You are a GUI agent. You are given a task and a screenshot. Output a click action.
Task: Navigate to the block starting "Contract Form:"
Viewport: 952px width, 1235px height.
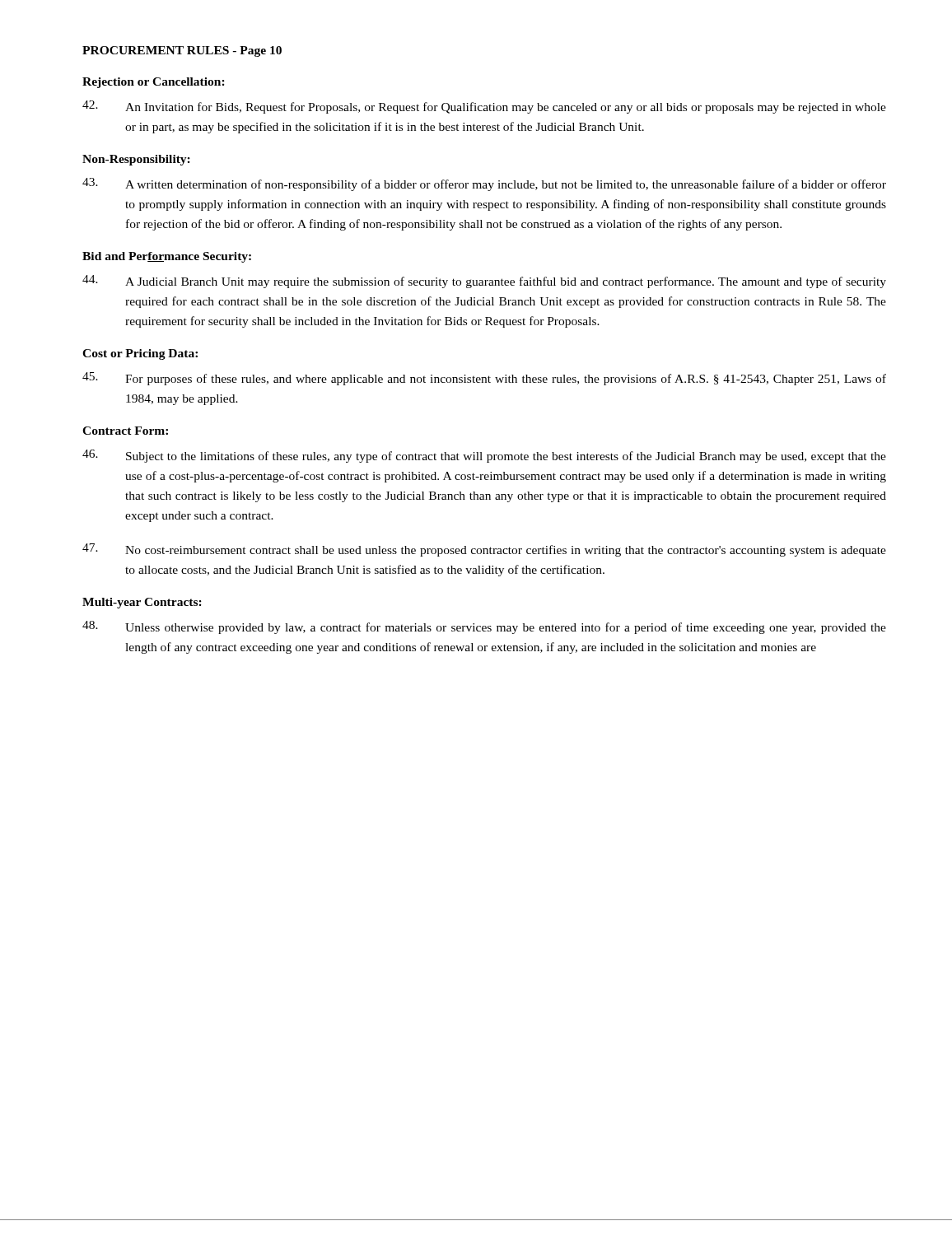[126, 430]
